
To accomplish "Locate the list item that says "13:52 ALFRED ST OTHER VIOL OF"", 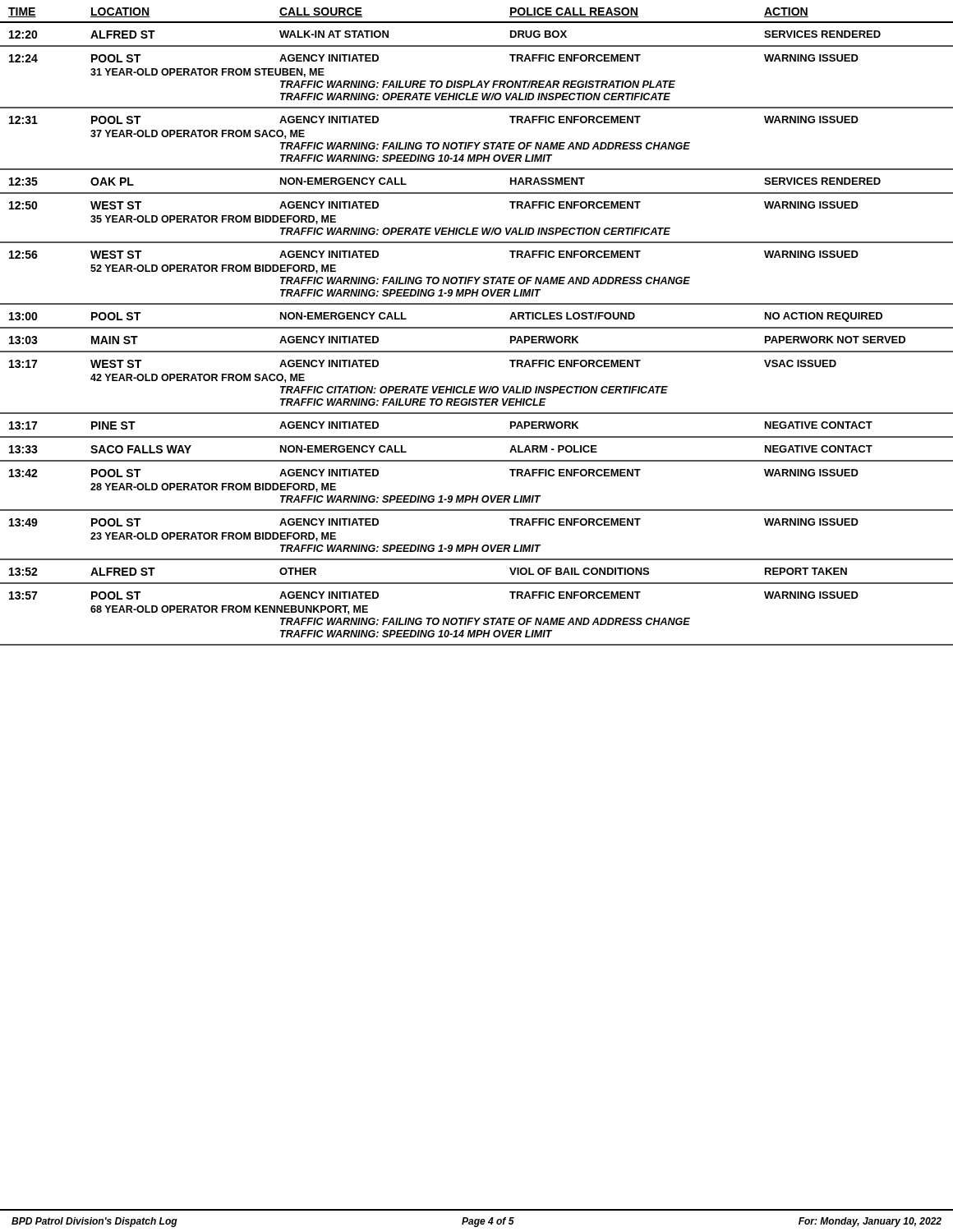I will click(x=476, y=572).
